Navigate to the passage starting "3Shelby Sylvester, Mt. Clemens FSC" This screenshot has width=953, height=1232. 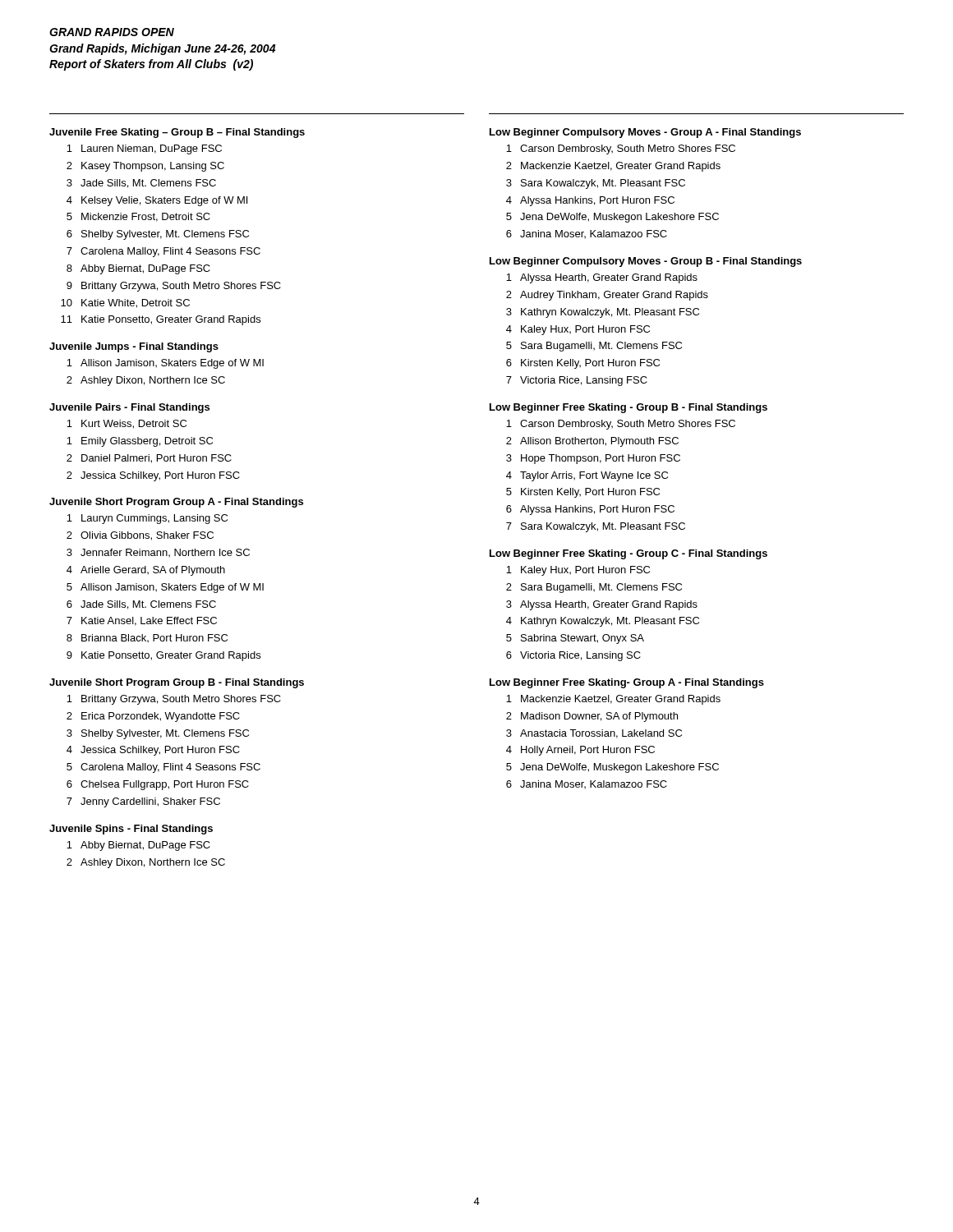pyautogui.click(x=257, y=733)
